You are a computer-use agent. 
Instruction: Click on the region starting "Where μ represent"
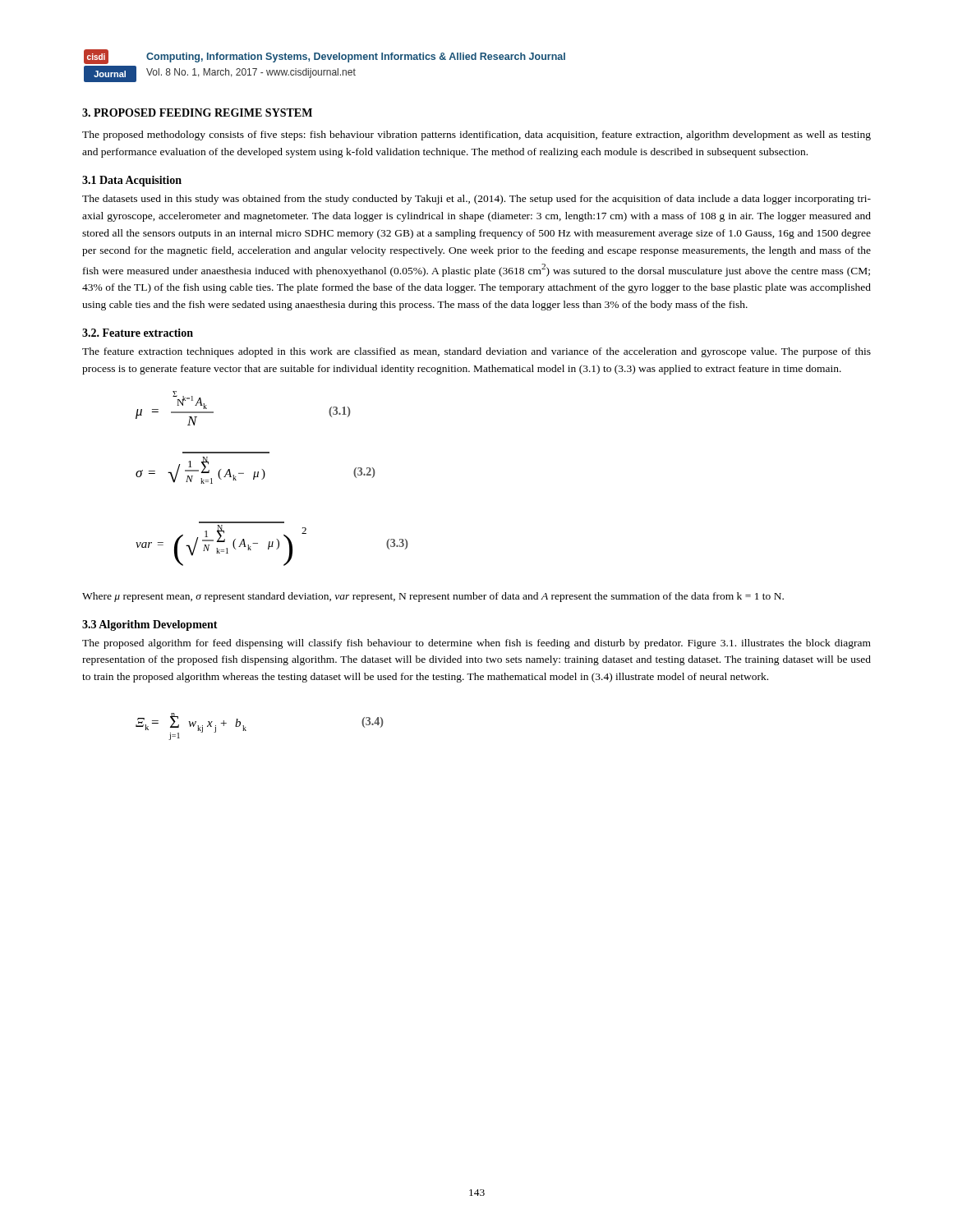pos(433,596)
